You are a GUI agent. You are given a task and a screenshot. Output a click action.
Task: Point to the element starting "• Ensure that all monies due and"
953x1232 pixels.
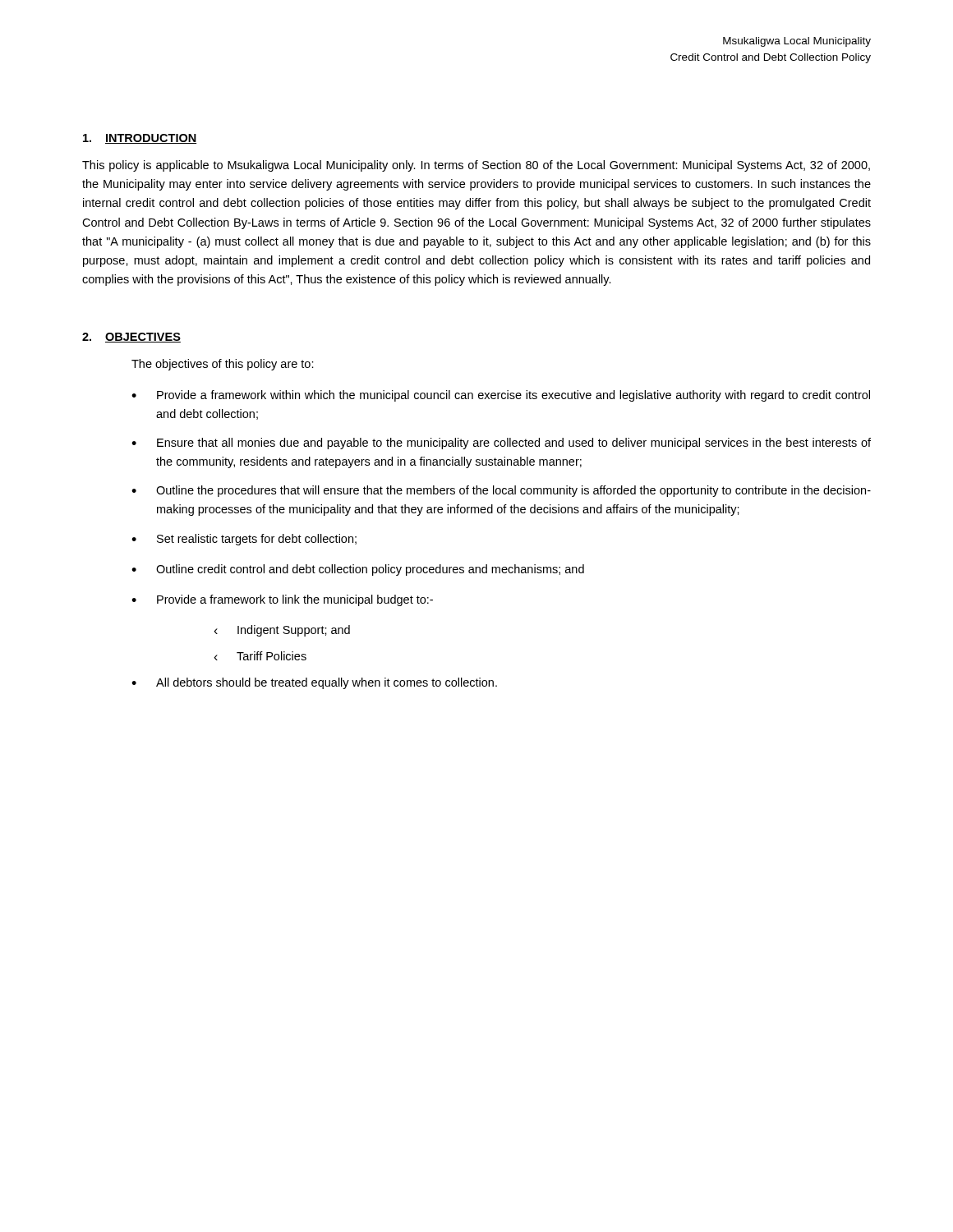click(x=501, y=453)
